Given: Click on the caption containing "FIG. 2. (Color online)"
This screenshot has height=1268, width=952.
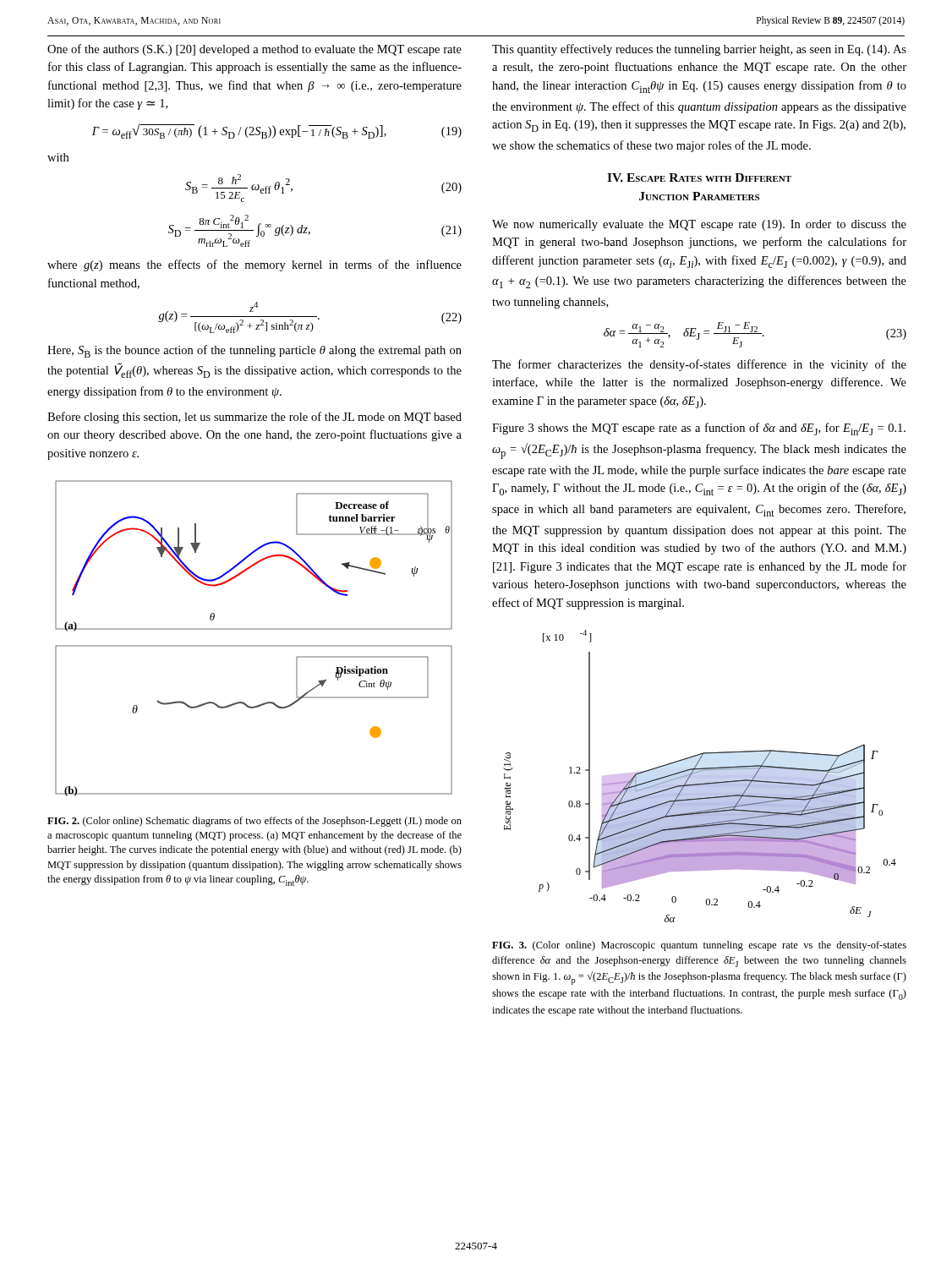Looking at the screenshot, I should click(x=254, y=851).
